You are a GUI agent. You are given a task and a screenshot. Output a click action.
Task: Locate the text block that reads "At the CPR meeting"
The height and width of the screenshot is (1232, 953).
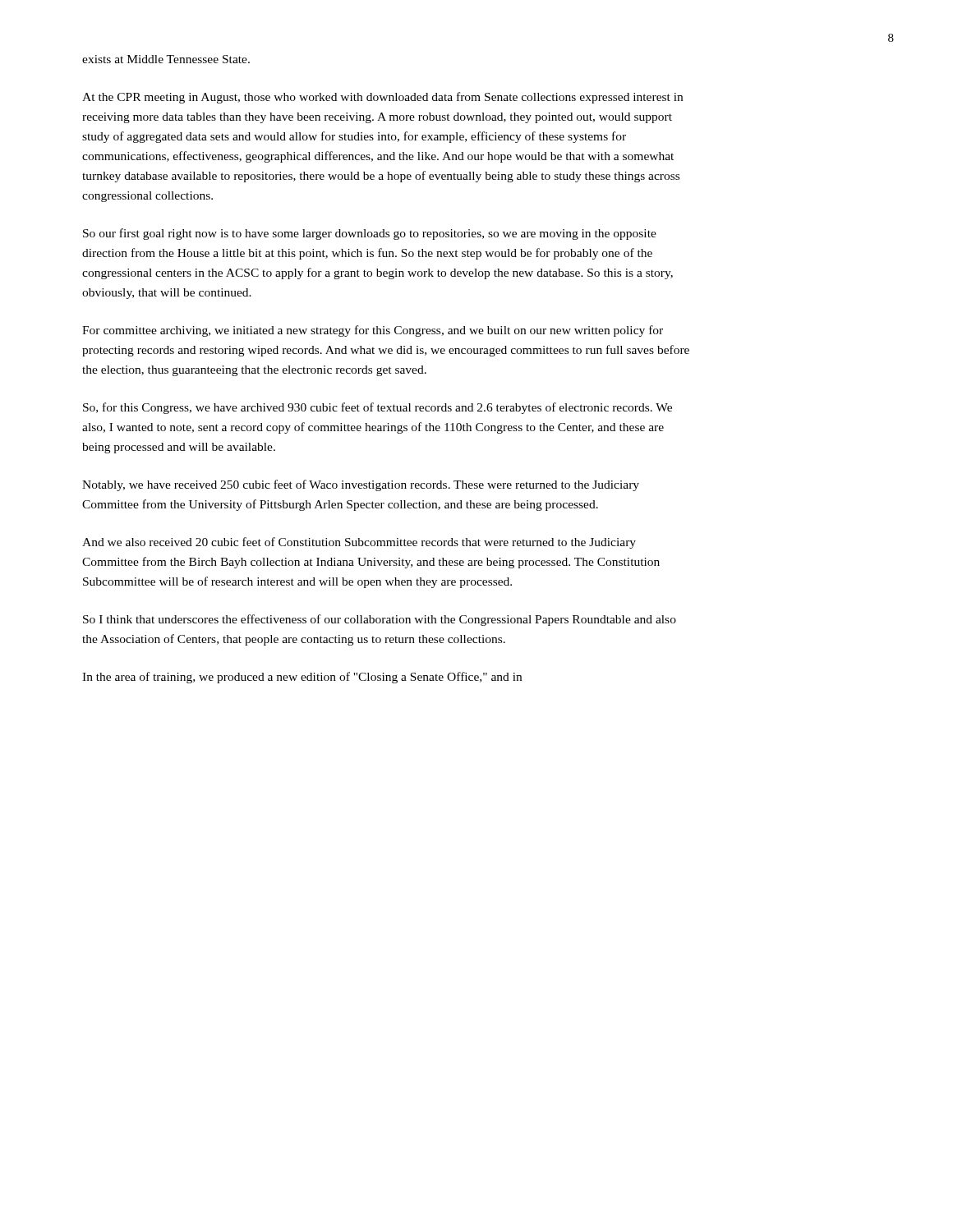coord(383,146)
